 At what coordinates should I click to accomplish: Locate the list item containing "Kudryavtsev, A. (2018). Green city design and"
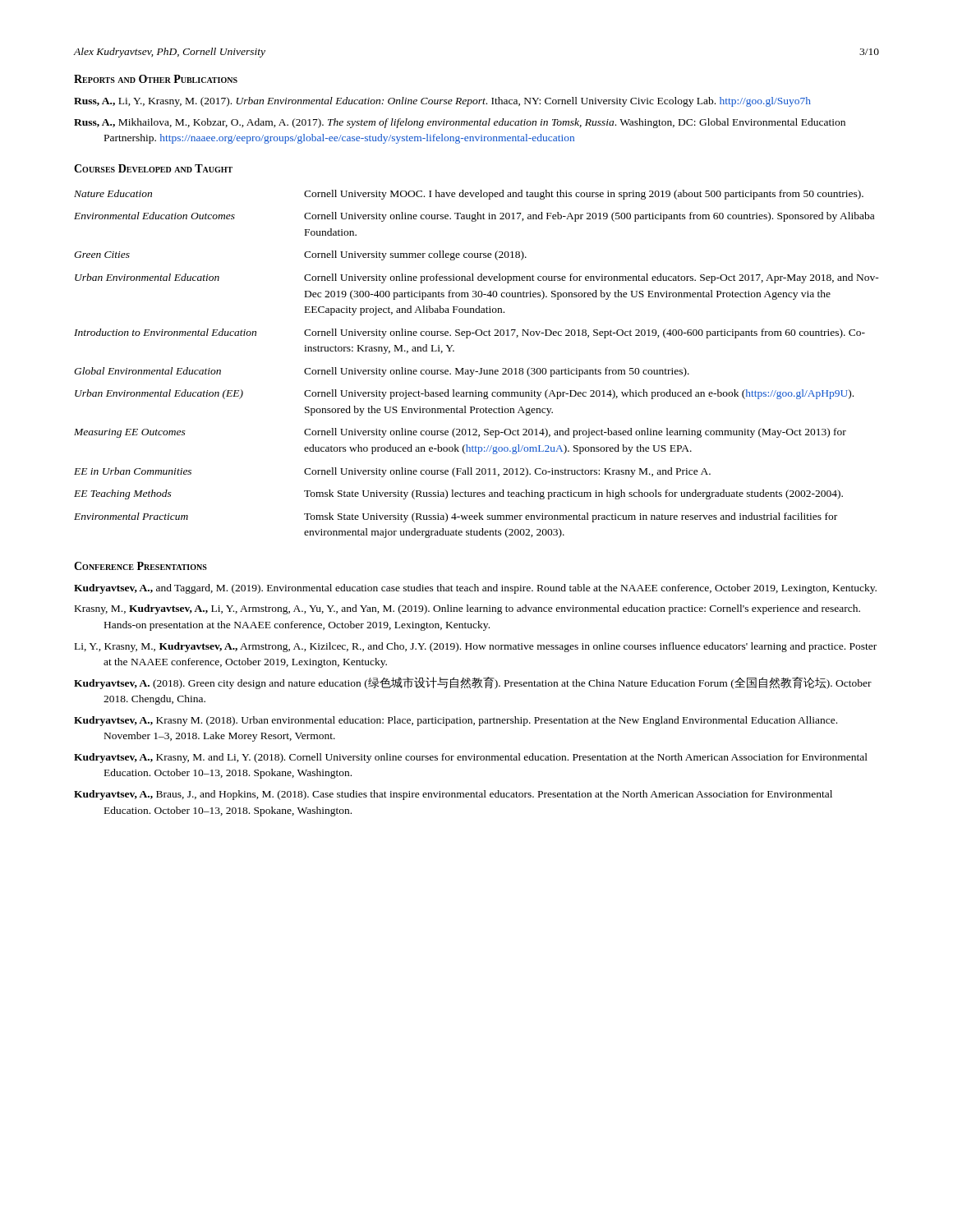[473, 691]
